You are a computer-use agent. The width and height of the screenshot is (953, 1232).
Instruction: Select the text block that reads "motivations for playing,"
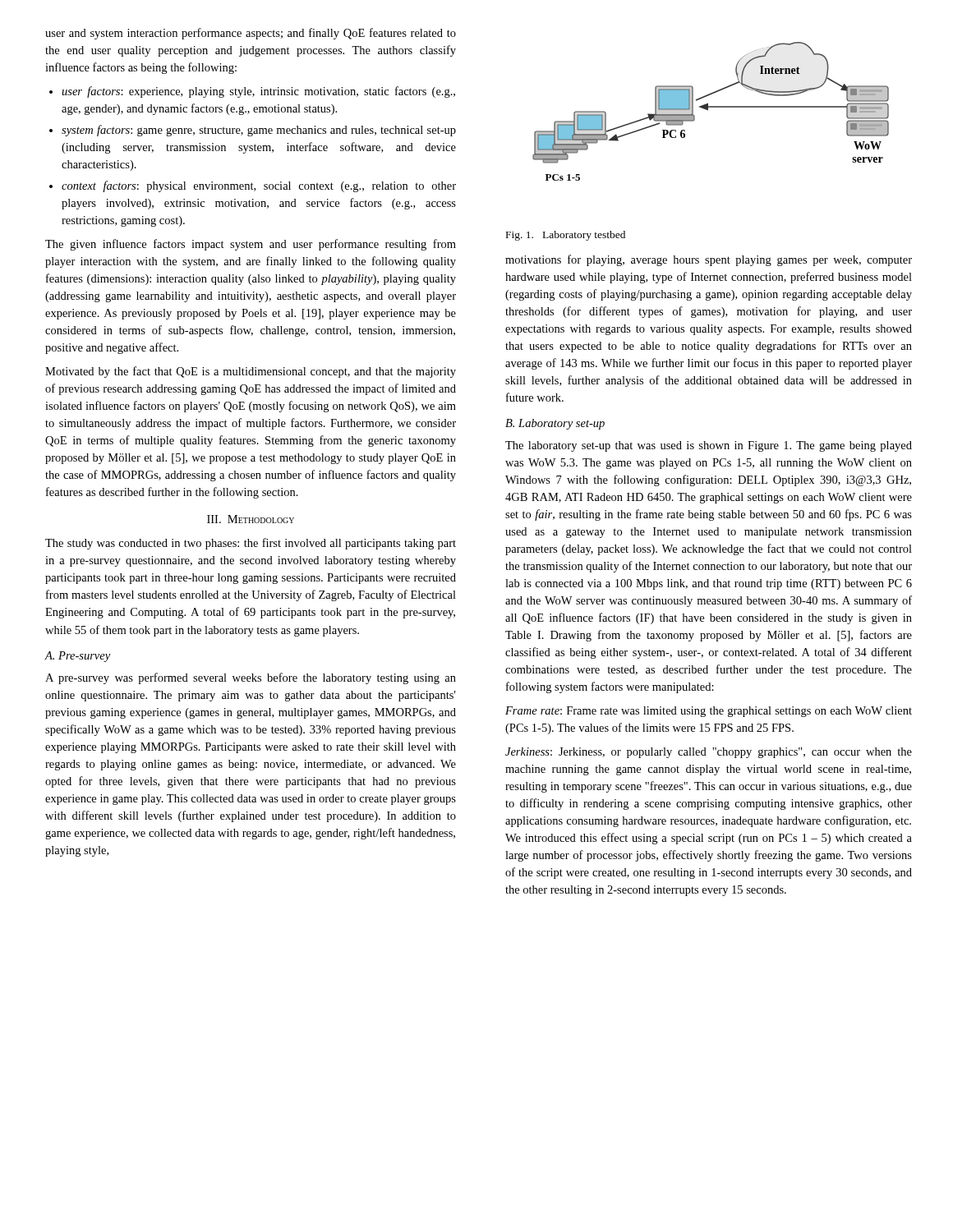(x=709, y=329)
